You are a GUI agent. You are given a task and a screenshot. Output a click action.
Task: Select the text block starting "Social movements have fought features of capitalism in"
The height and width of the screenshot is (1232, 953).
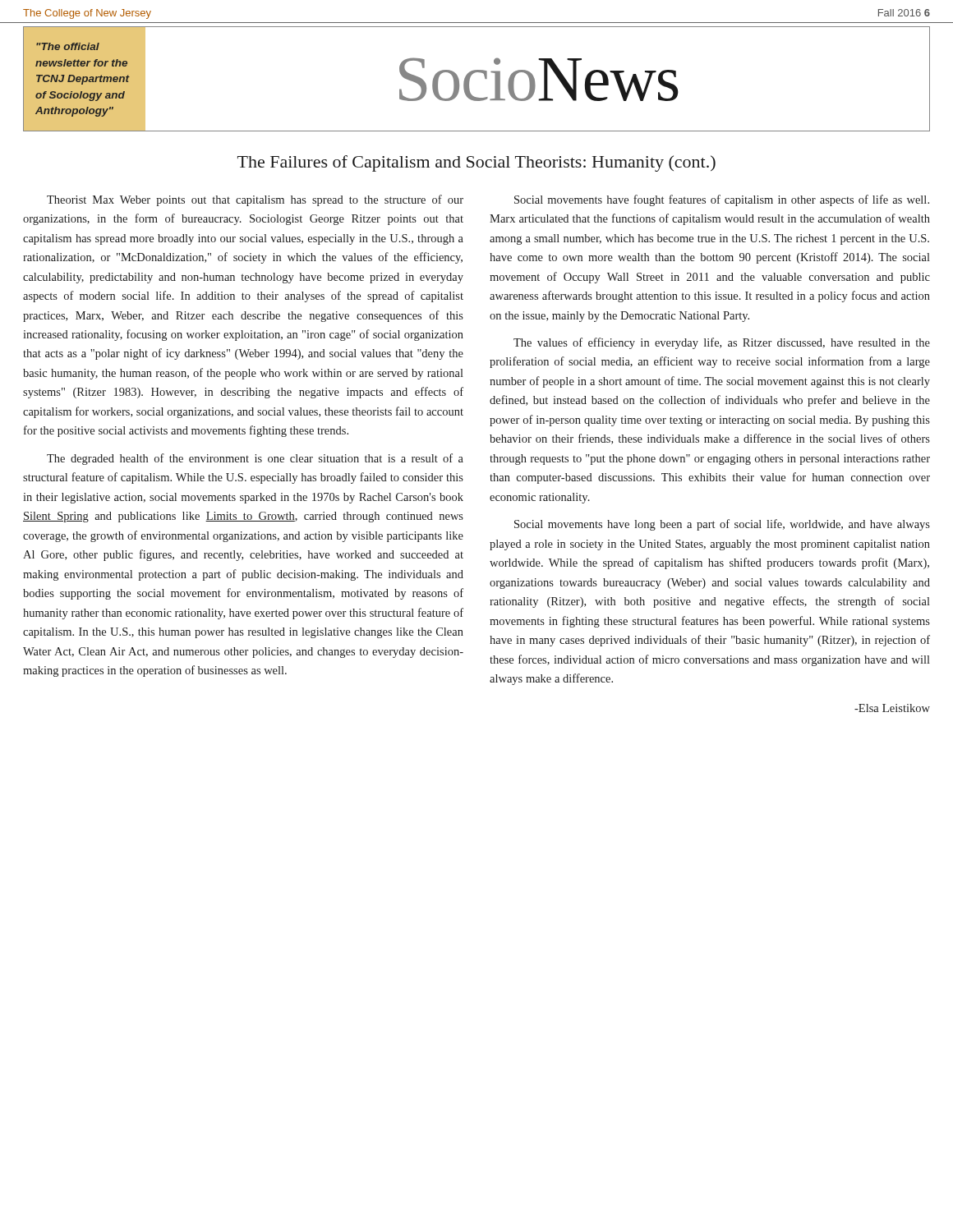coord(710,454)
